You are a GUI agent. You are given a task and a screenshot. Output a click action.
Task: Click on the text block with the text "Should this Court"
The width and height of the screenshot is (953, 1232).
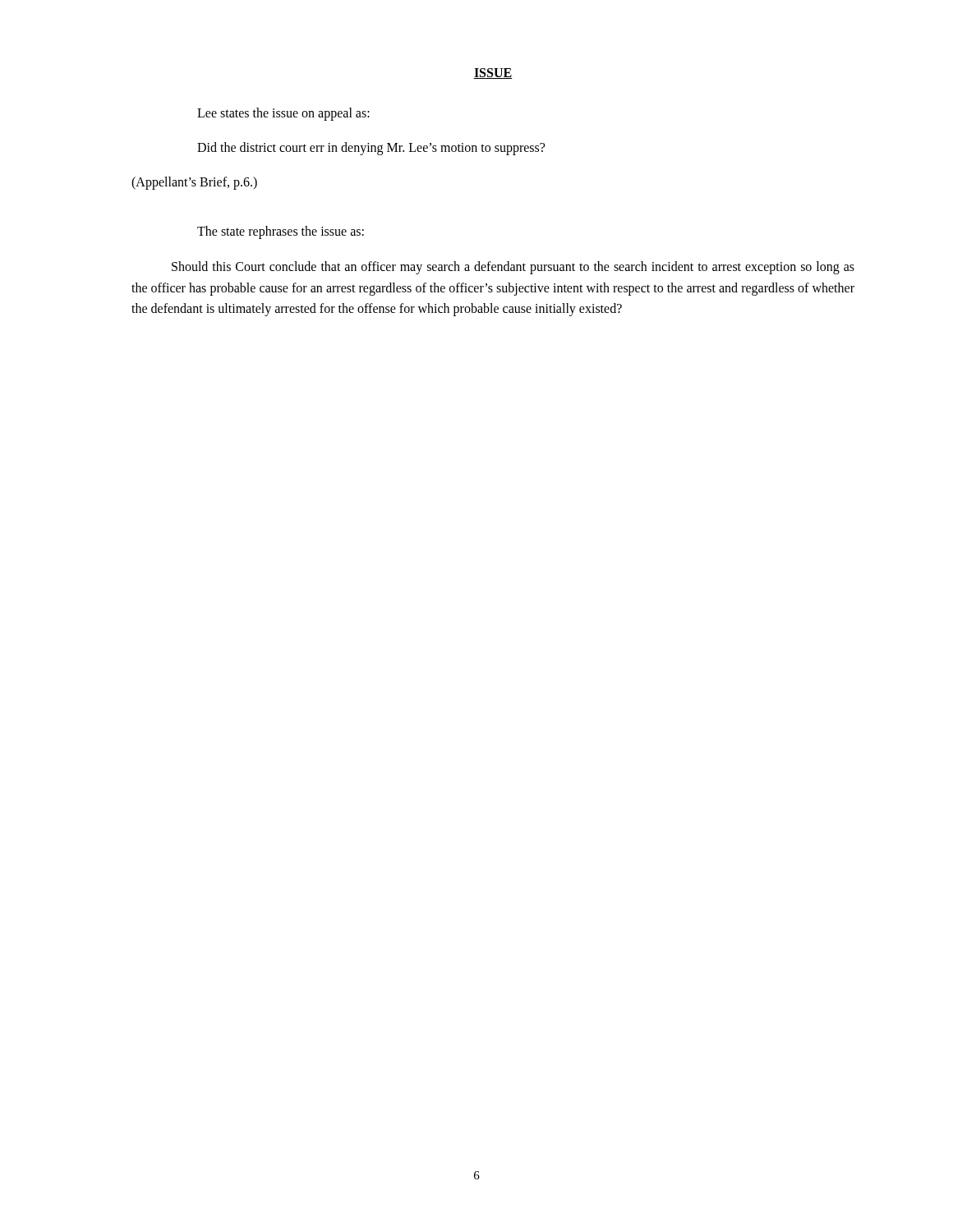493,288
